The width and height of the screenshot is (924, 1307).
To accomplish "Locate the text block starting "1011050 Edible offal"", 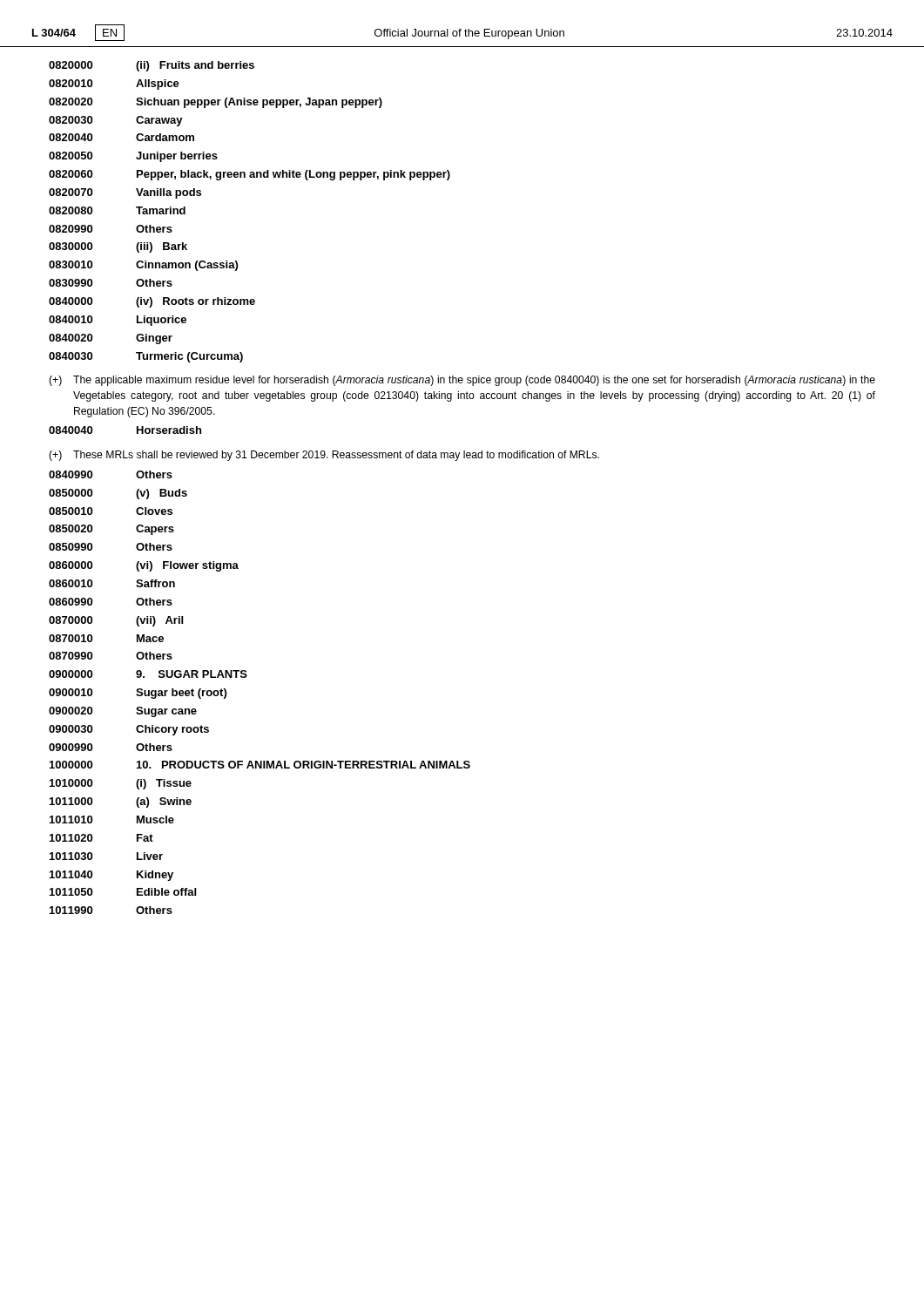I will (71, 892).
